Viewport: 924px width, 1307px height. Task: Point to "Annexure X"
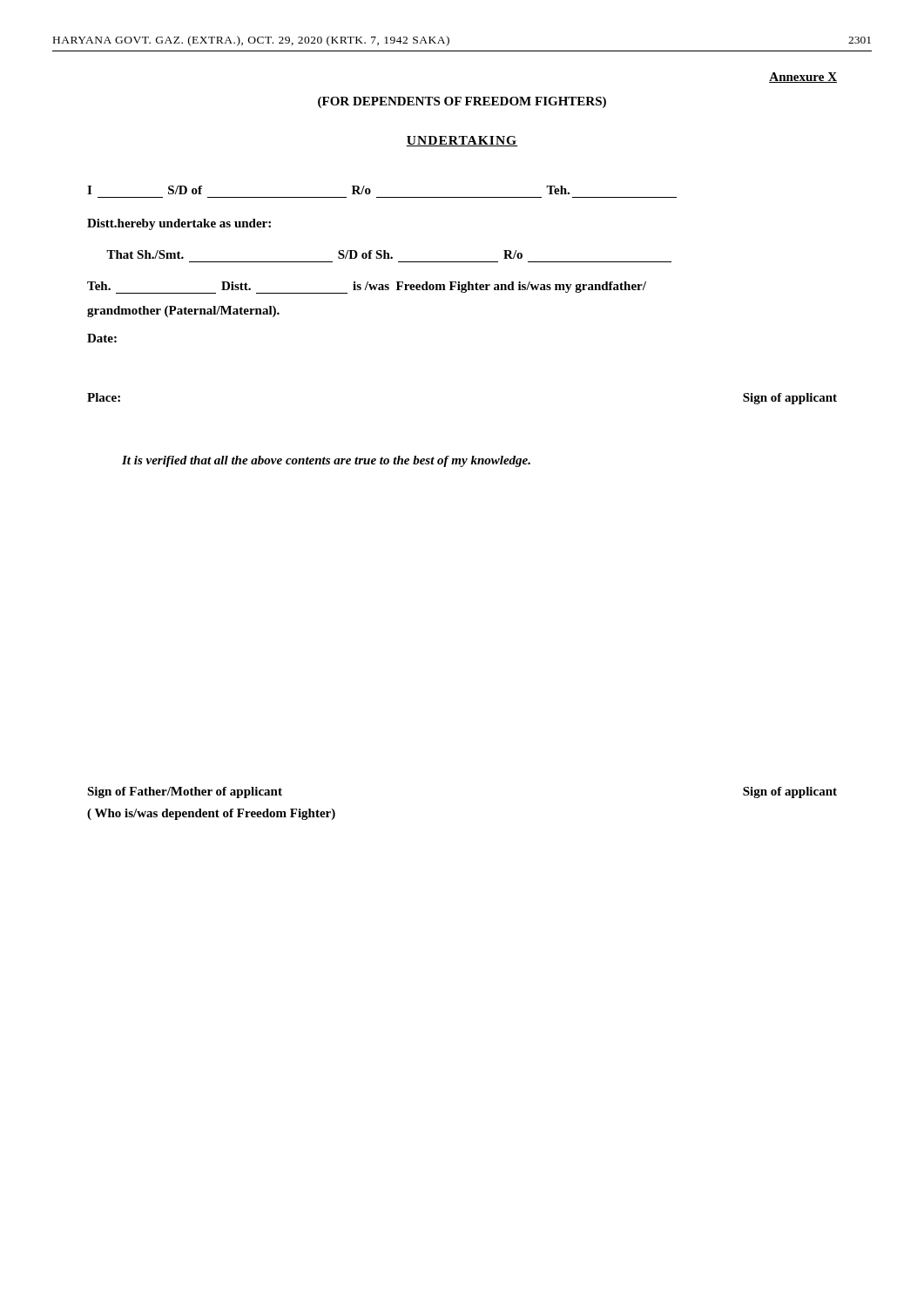click(x=803, y=77)
